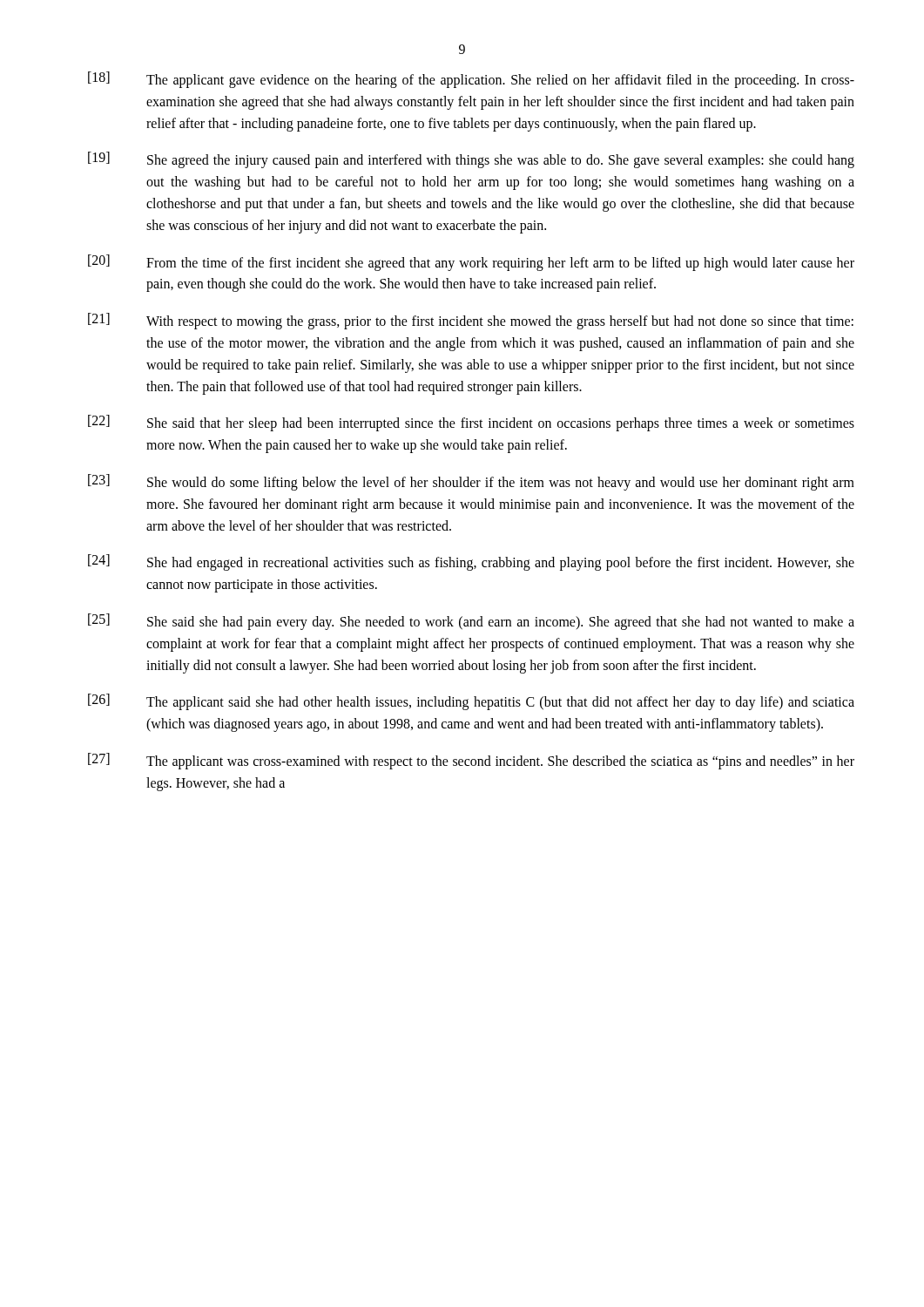Image resolution: width=924 pixels, height=1307 pixels.
Task: Click the passage that begins "[23] She would do some lifting below the"
Action: click(471, 505)
